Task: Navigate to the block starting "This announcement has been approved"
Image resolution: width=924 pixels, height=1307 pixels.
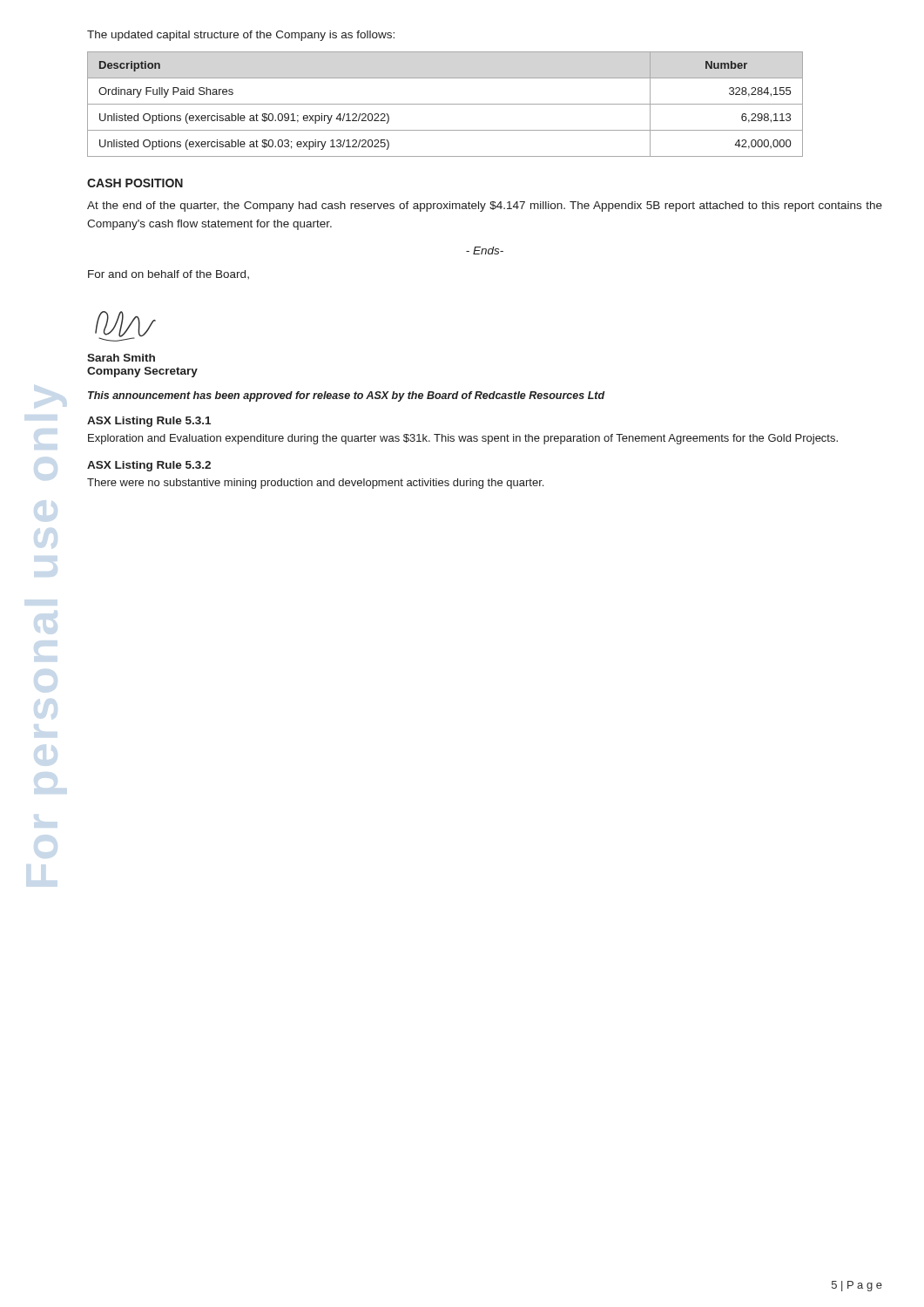Action: (346, 395)
